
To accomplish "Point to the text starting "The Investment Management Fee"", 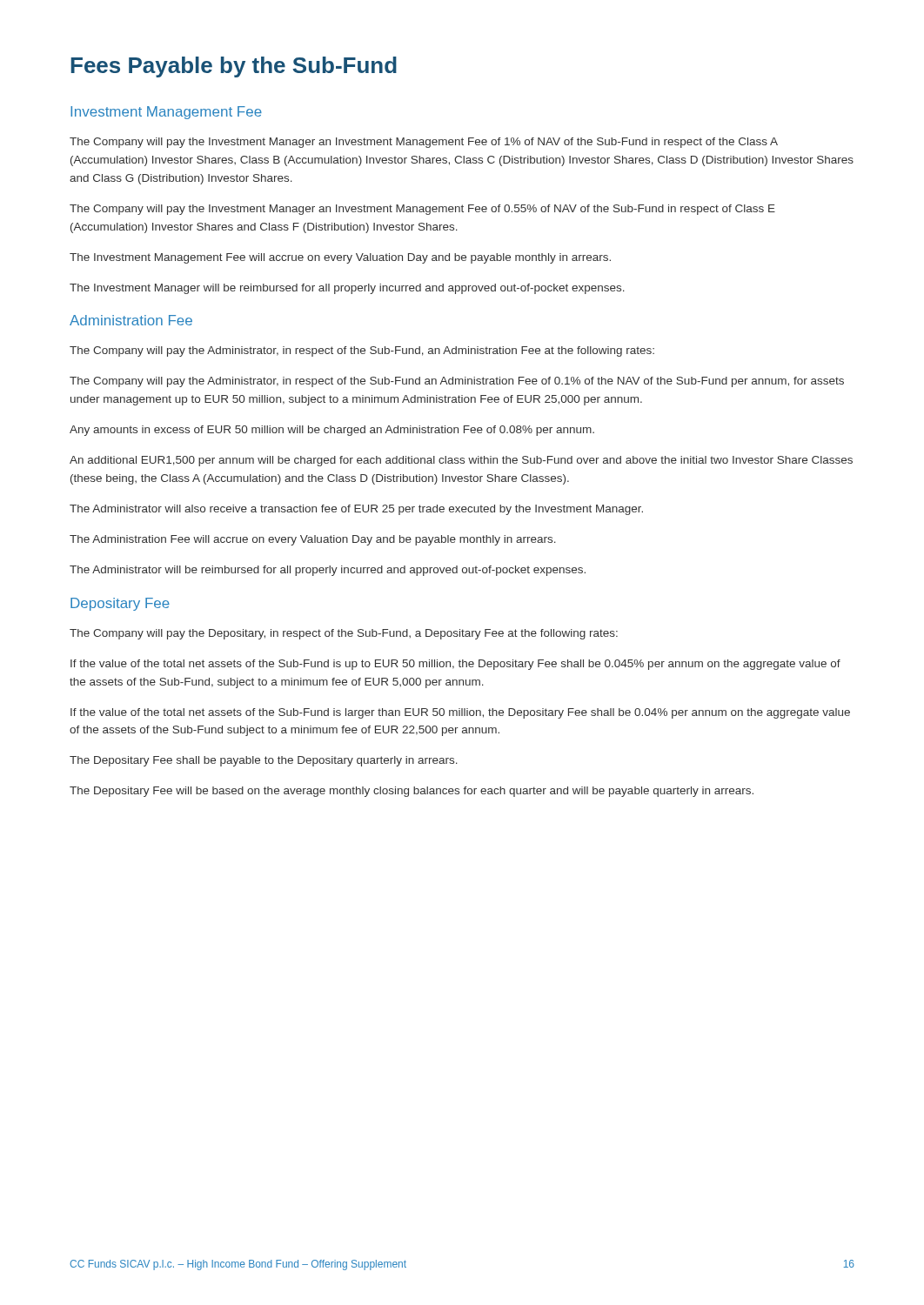I will (341, 257).
